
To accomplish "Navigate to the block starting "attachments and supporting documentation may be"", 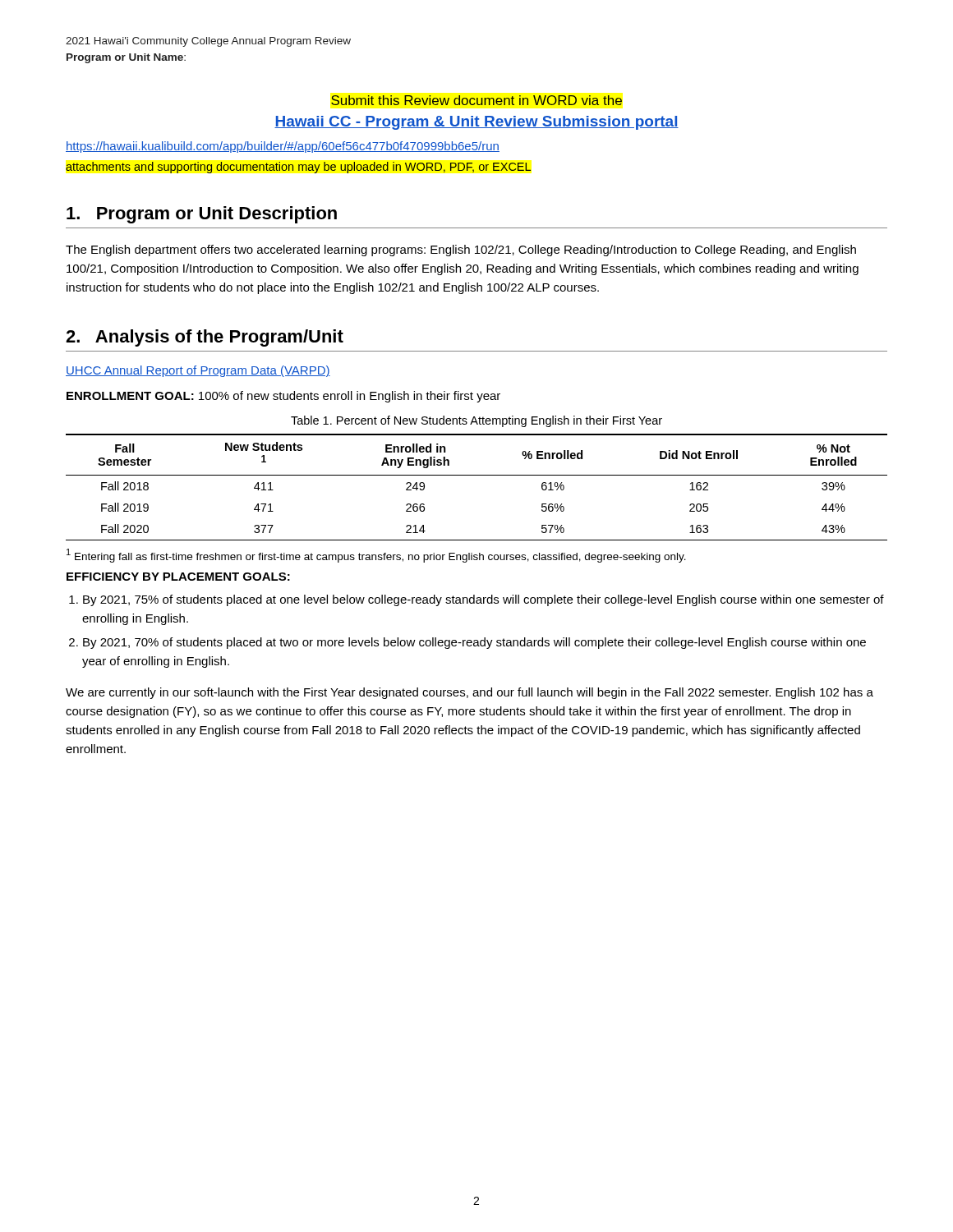I will (298, 166).
